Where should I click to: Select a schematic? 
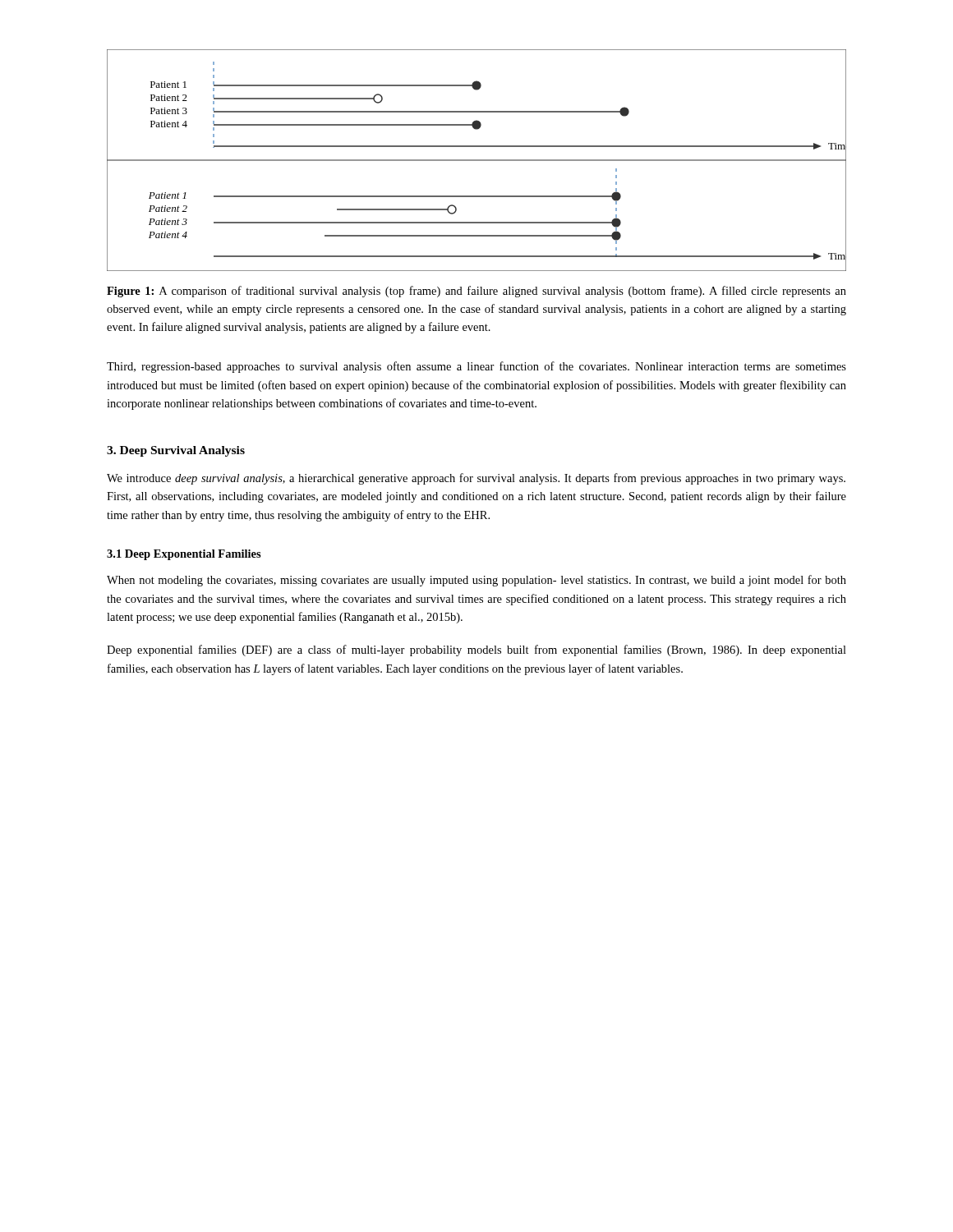pos(476,160)
